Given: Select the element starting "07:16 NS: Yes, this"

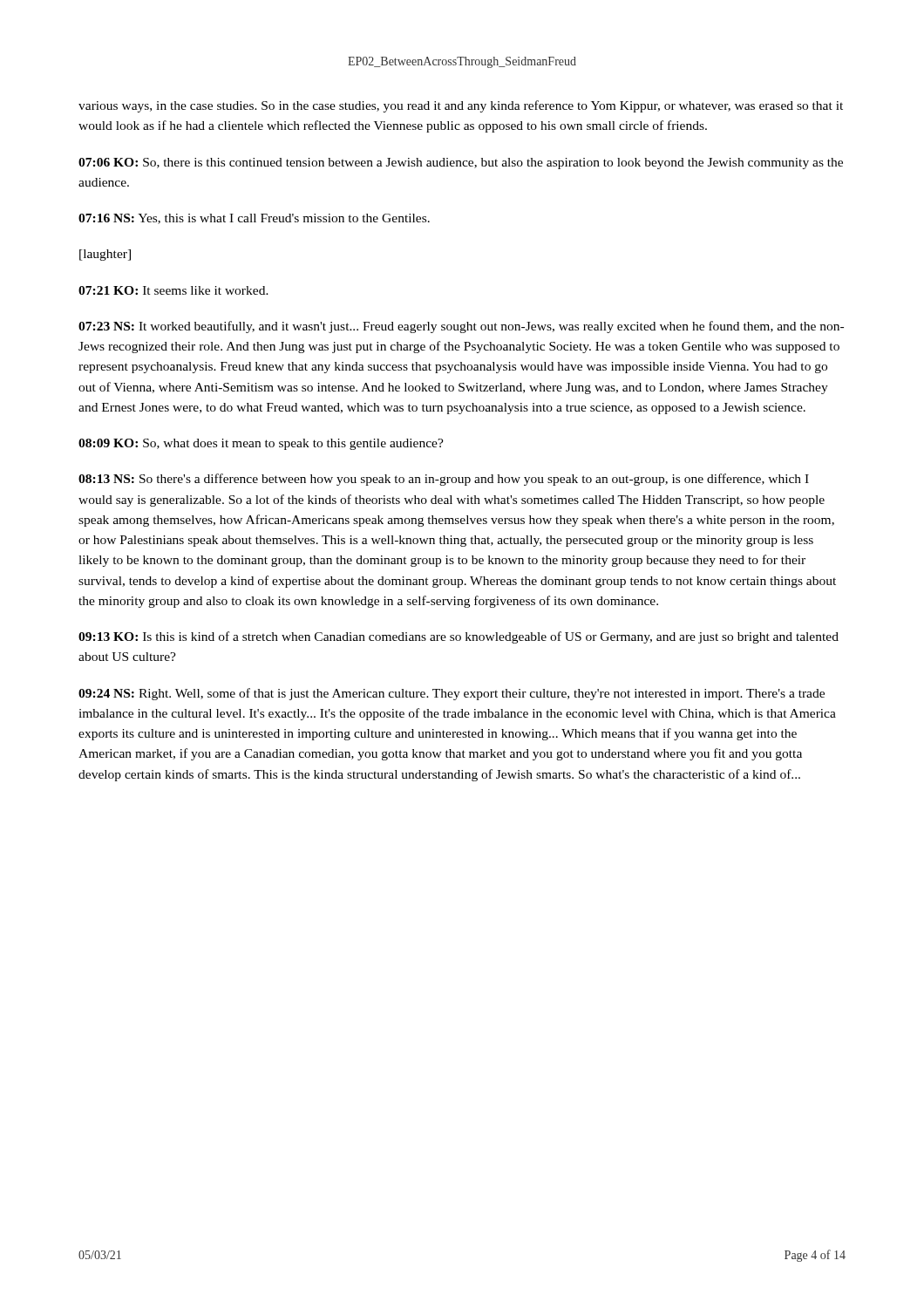Looking at the screenshot, I should coord(254,218).
